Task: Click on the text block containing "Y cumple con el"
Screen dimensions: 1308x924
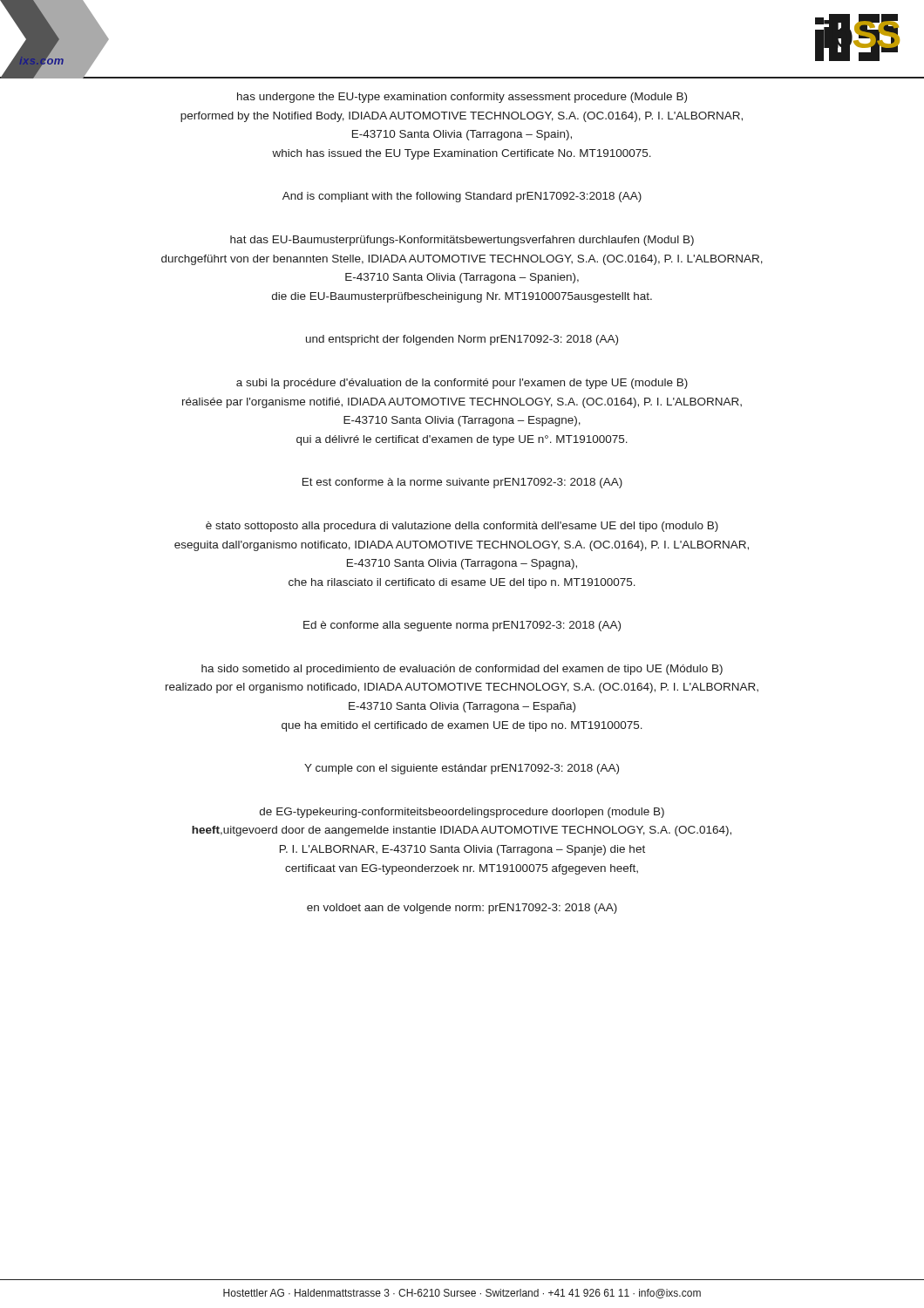Action: (x=462, y=768)
